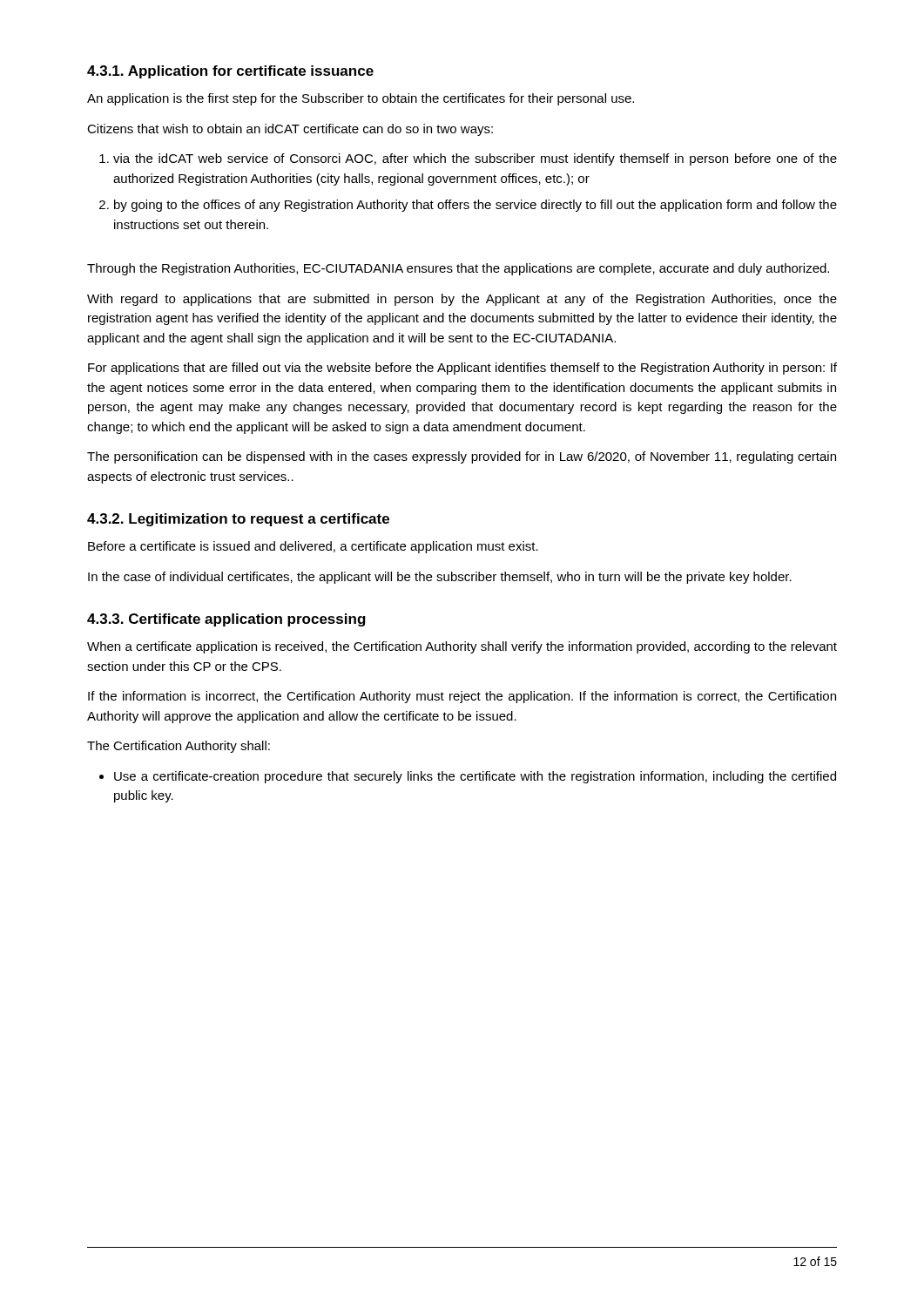This screenshot has height=1307, width=924.
Task: Find "4.3.3. Certificate application processing" on this page
Action: click(x=227, y=619)
